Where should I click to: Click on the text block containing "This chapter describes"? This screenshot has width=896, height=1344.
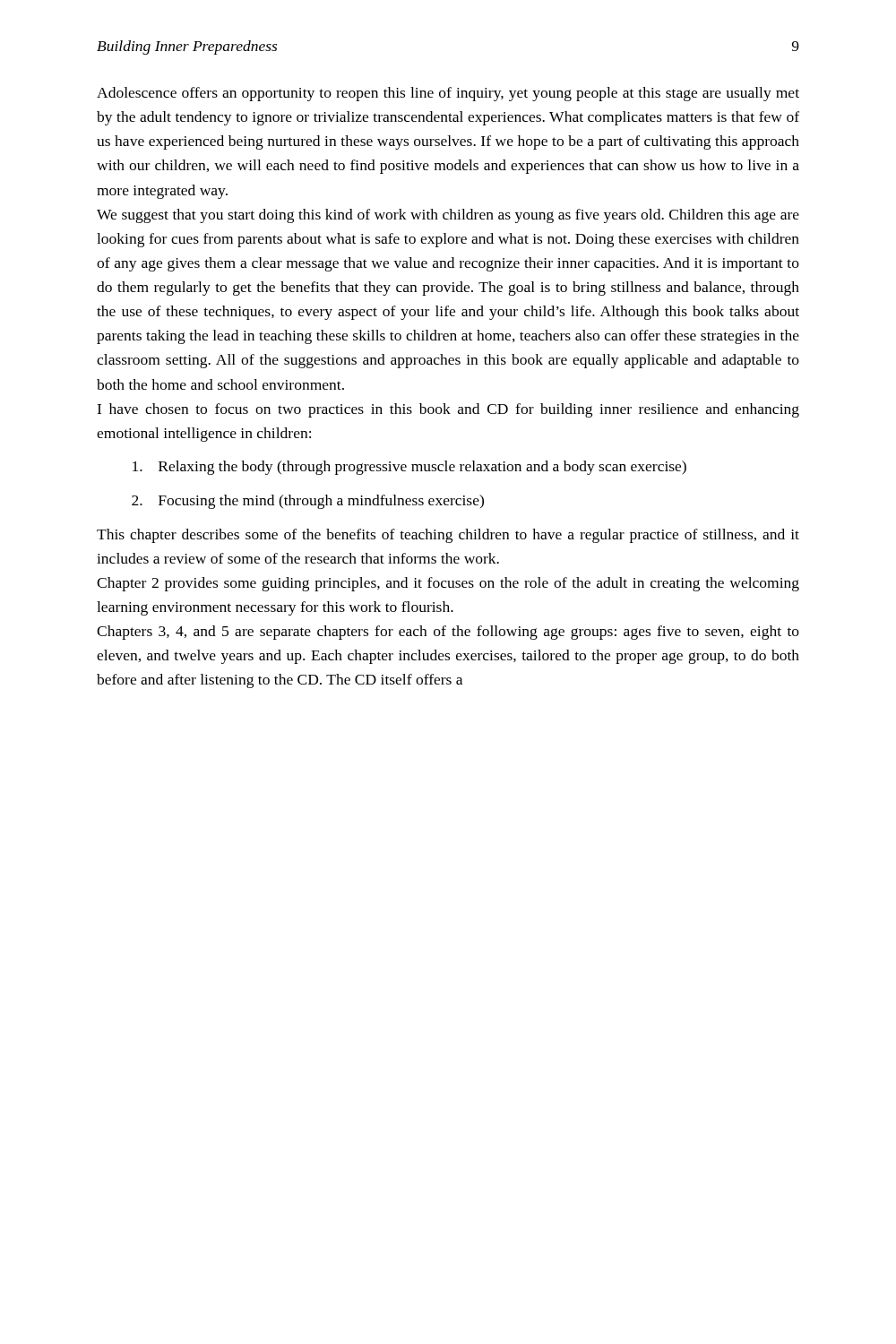coord(448,546)
